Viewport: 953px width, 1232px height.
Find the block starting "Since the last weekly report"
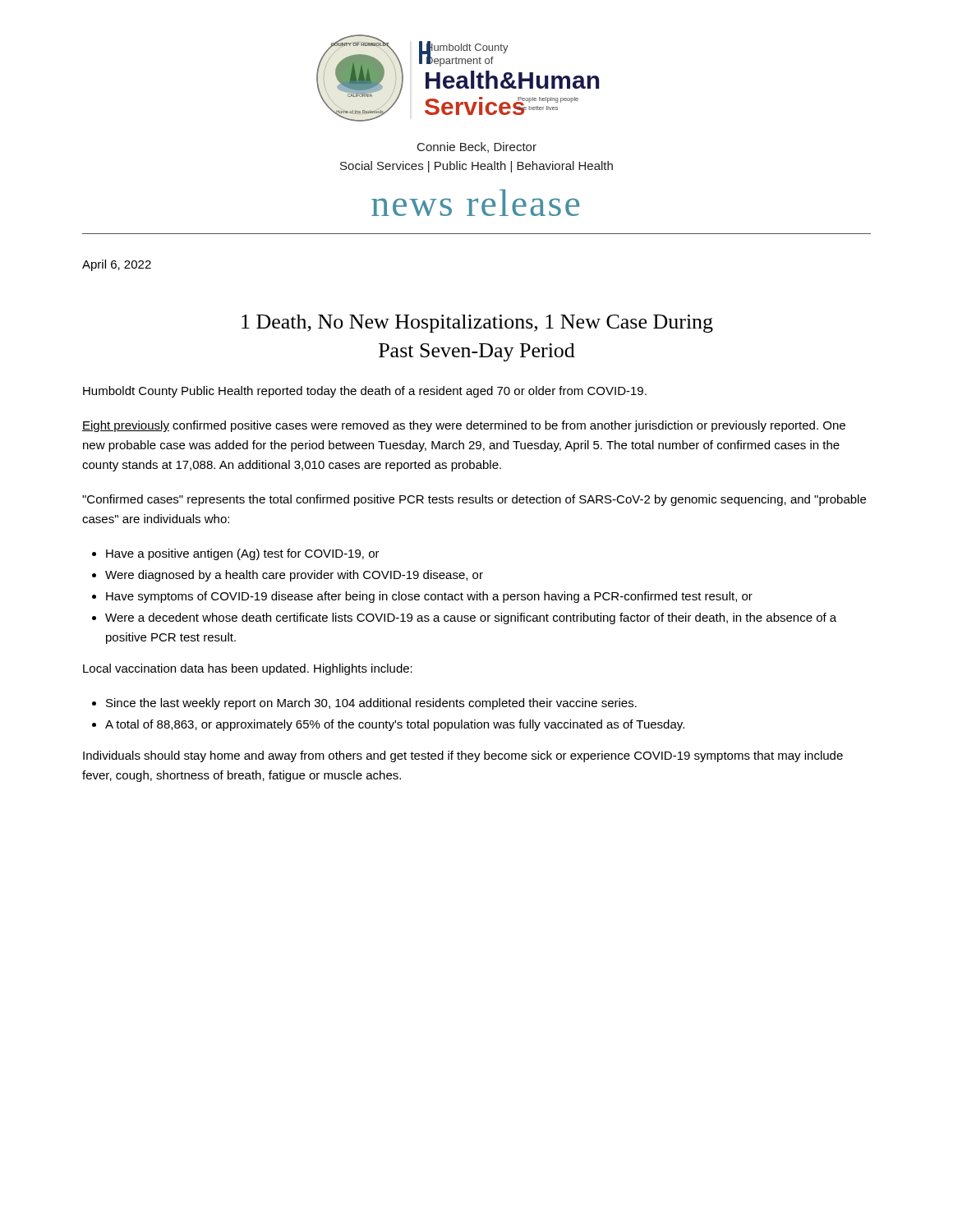click(x=371, y=703)
